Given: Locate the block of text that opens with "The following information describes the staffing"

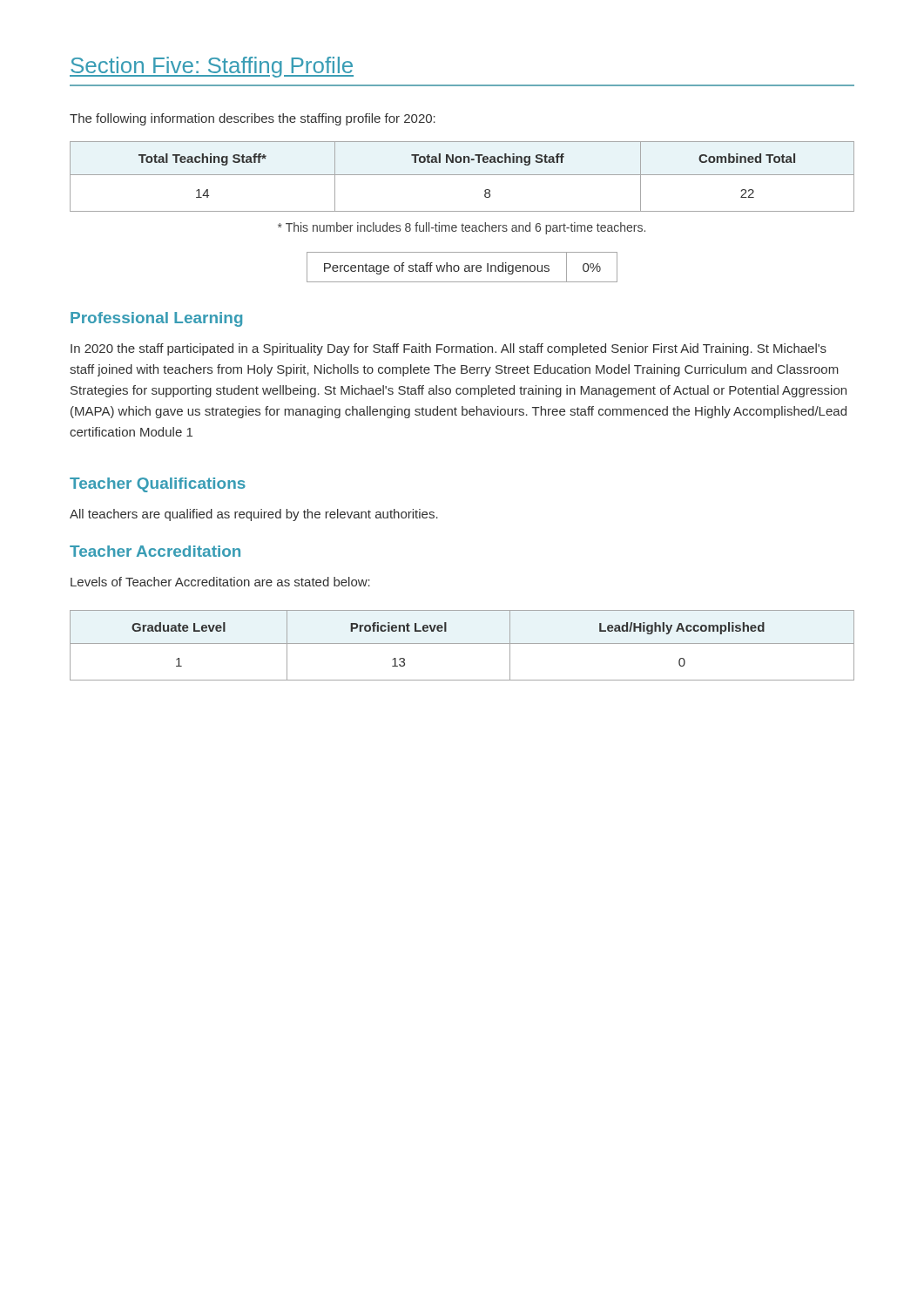Looking at the screenshot, I should [x=253, y=118].
